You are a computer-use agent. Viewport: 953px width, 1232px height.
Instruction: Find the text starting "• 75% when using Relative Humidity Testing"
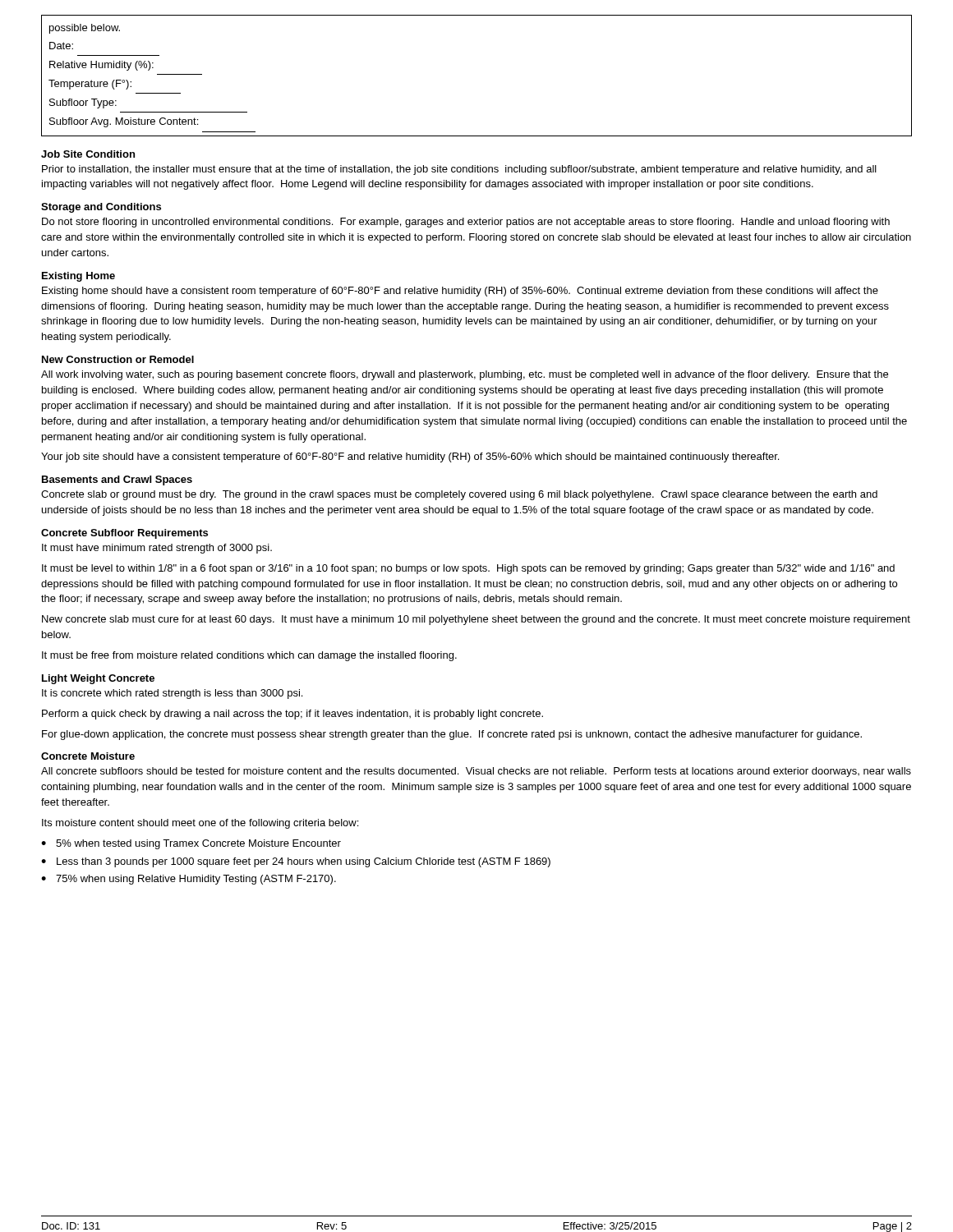tap(189, 880)
